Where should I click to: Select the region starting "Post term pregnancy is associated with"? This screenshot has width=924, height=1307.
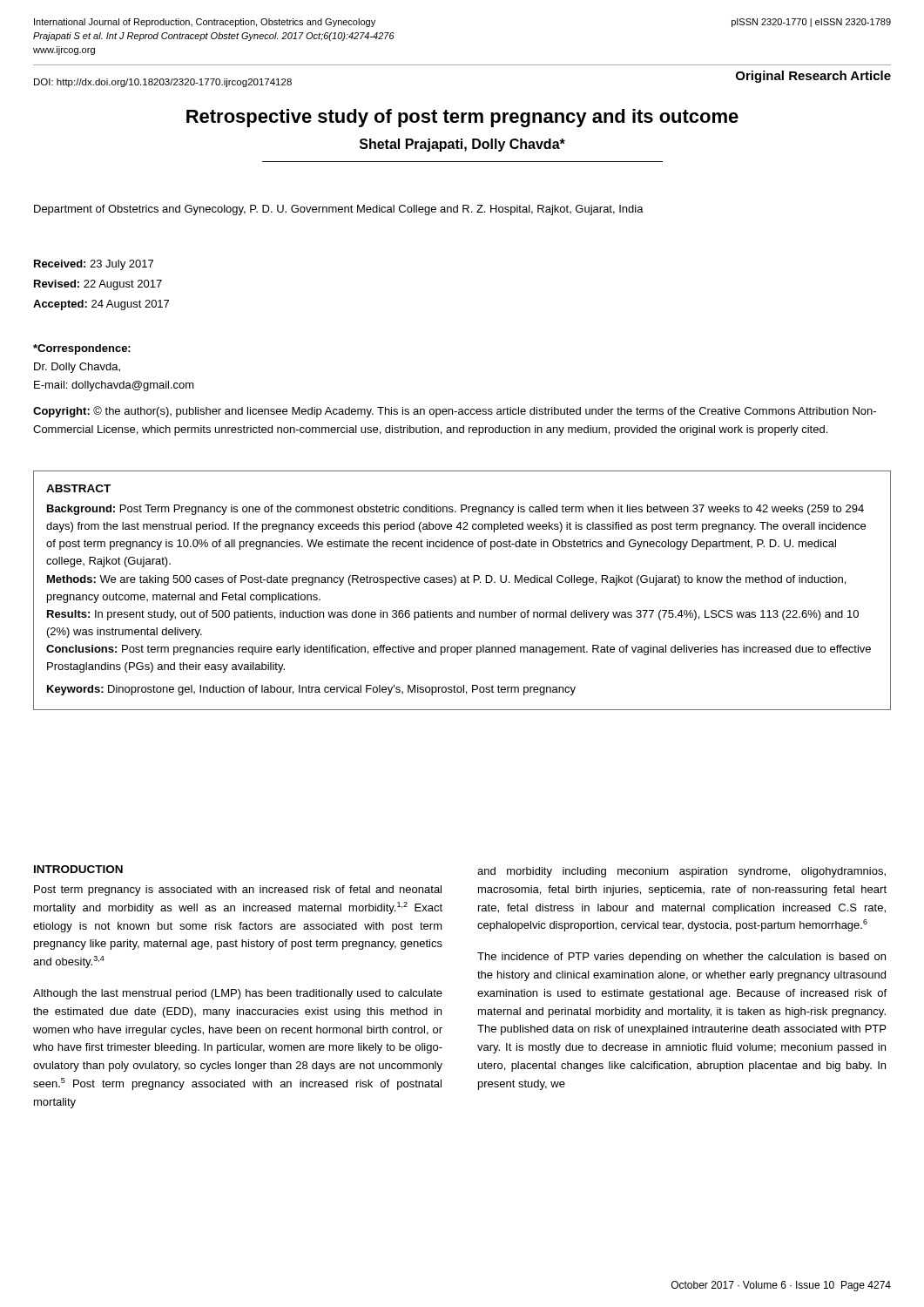point(238,925)
